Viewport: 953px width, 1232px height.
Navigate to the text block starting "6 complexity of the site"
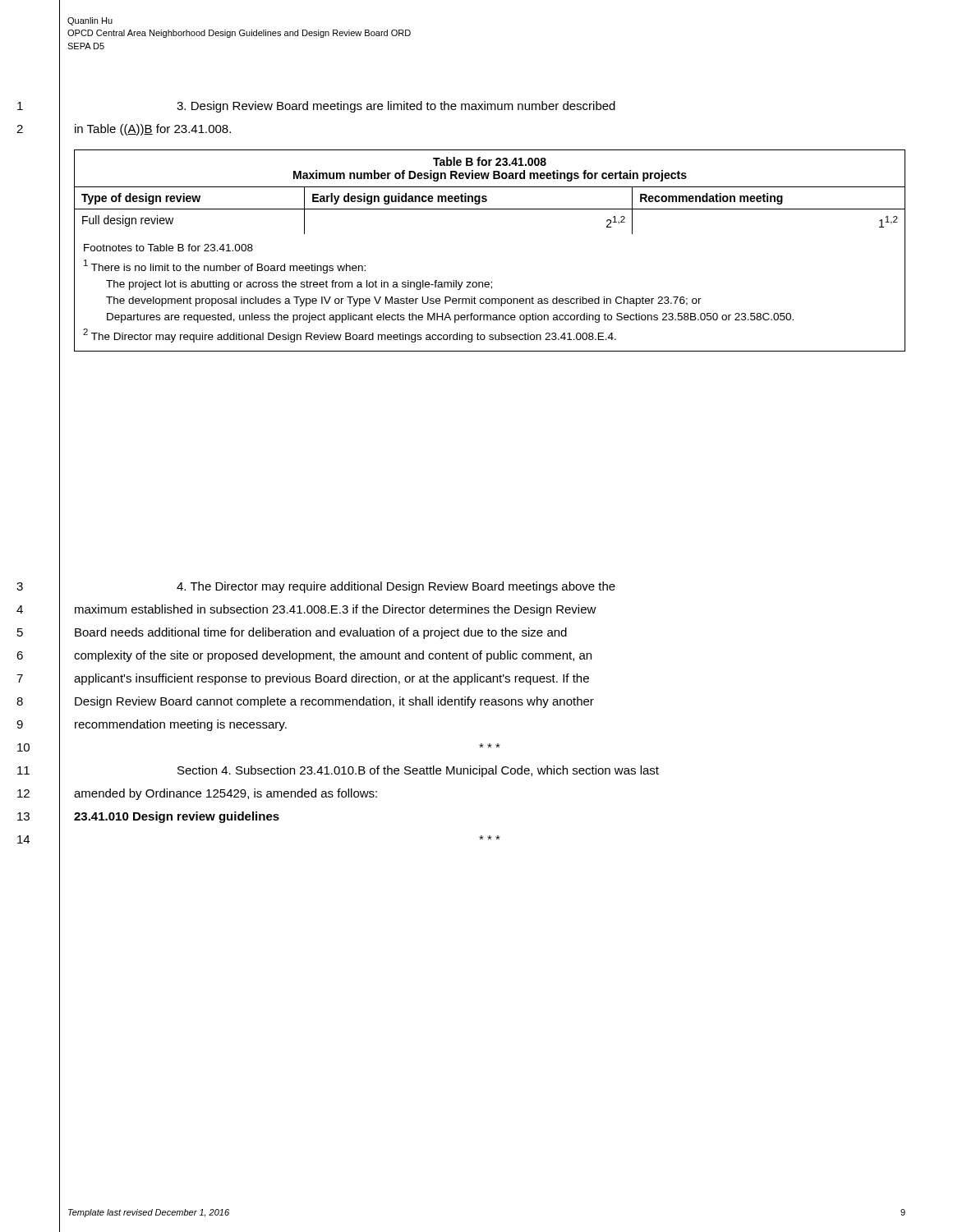coord(333,656)
